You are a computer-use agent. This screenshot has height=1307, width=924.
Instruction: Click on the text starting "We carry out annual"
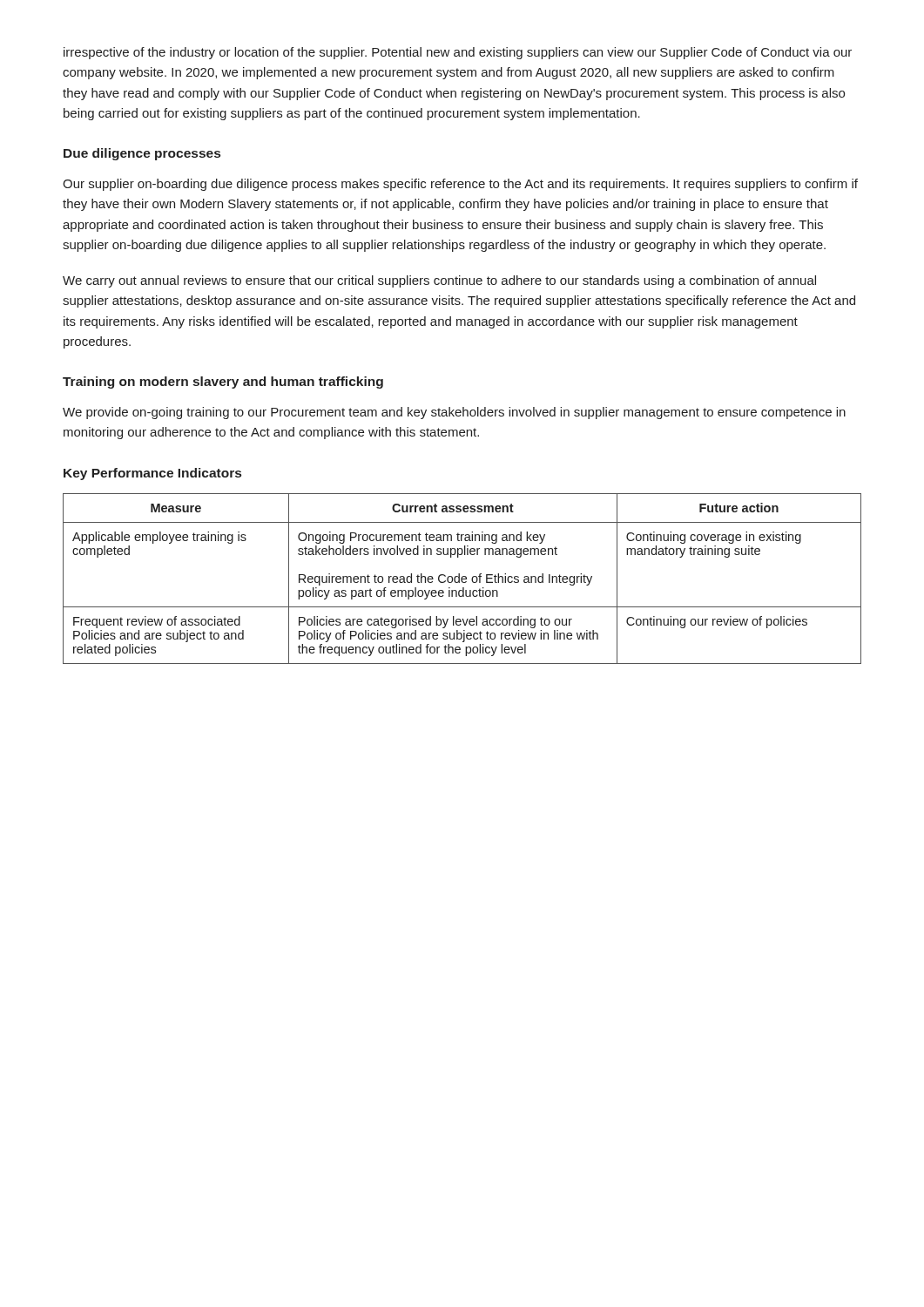tap(459, 311)
